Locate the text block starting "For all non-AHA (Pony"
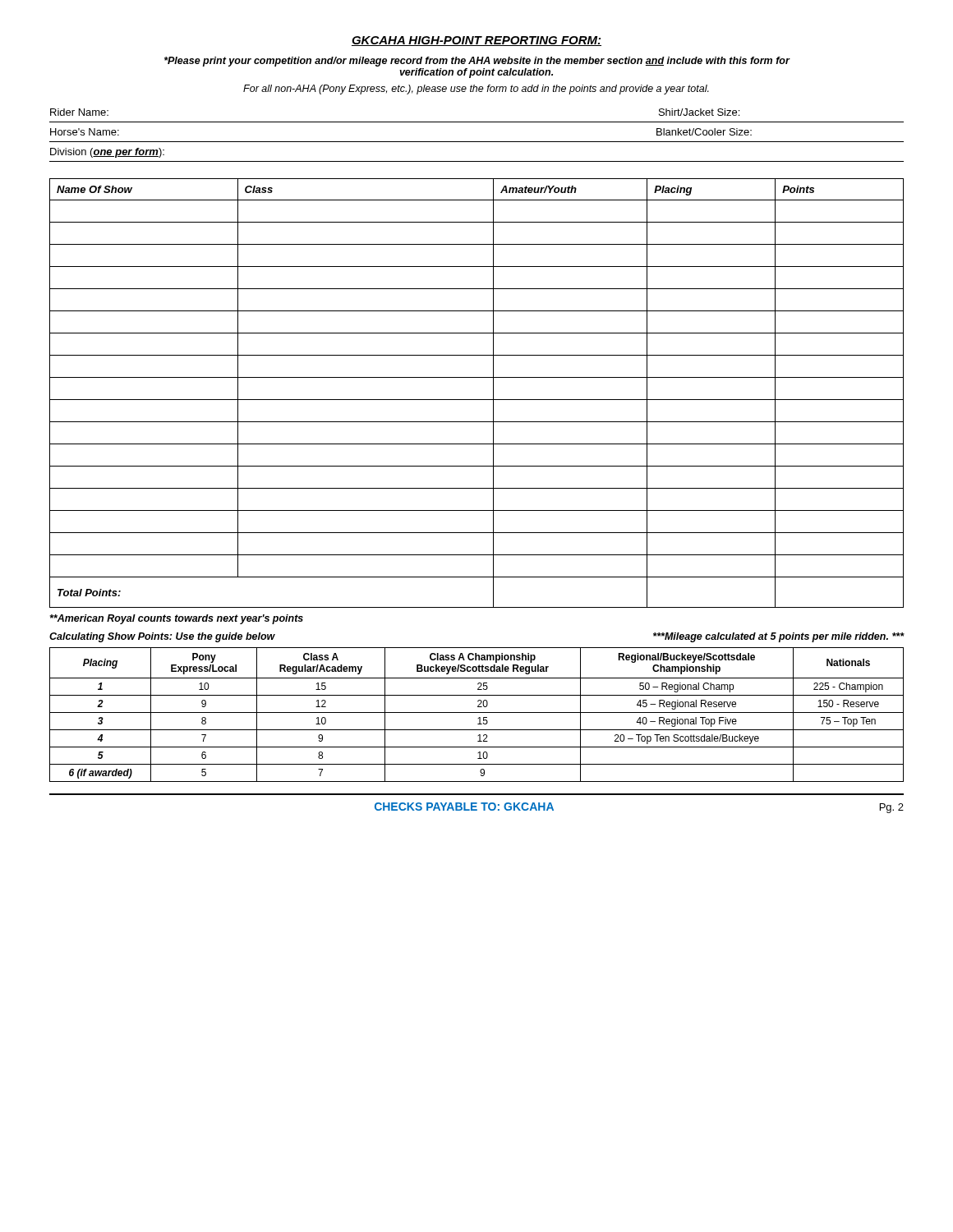953x1232 pixels. pos(476,89)
